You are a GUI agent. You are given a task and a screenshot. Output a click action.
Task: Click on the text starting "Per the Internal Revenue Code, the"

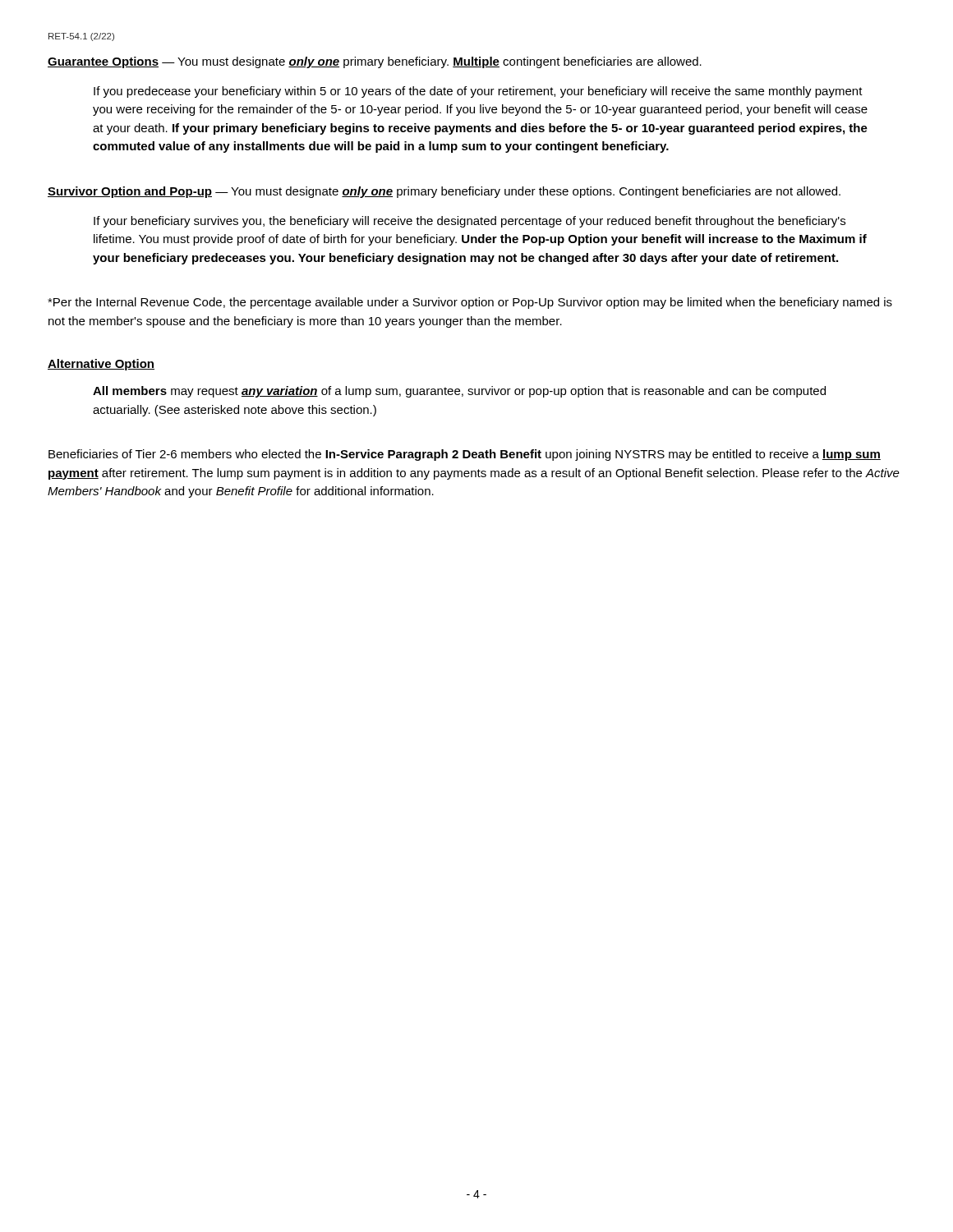point(470,311)
